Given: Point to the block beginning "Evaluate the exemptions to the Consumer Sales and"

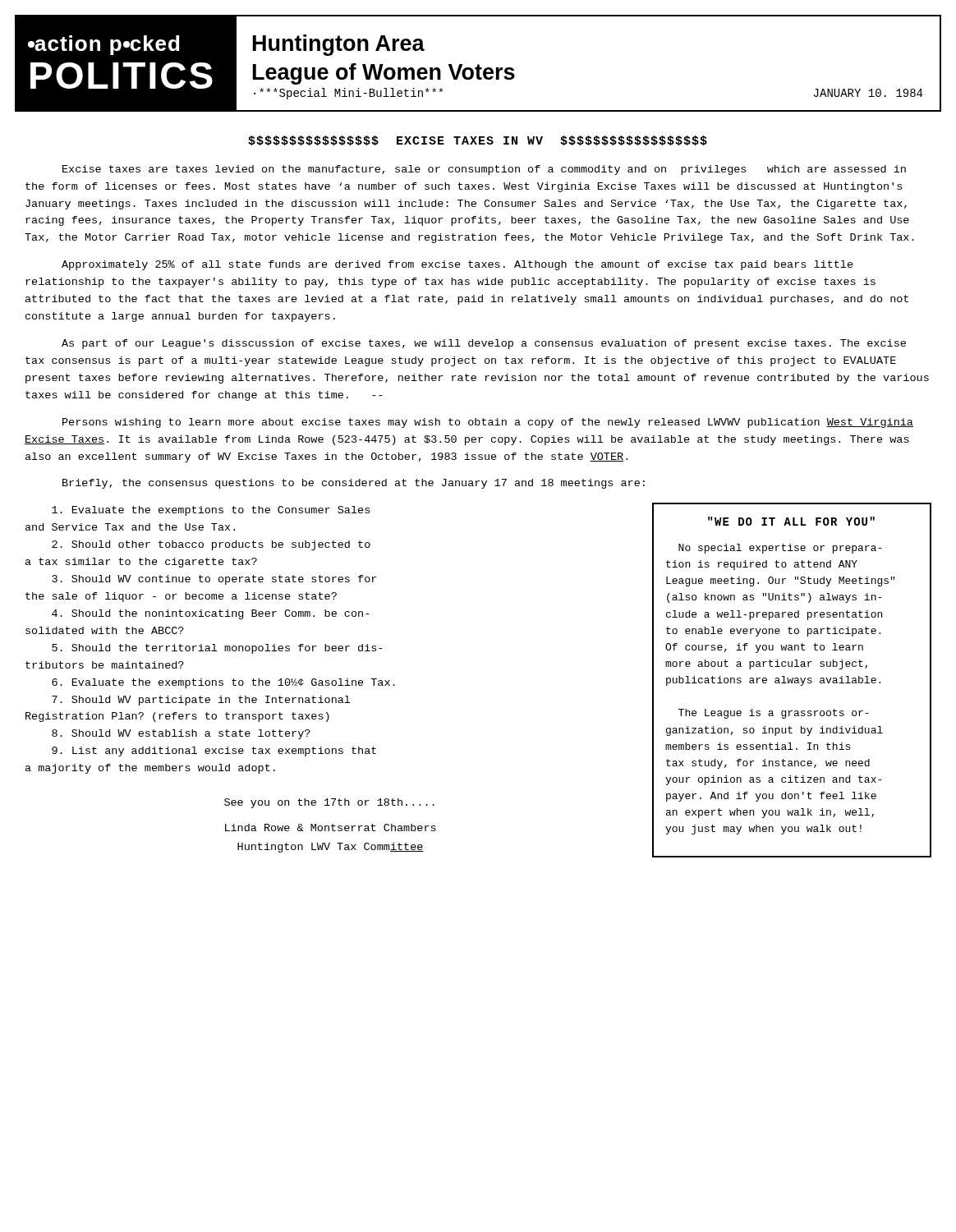Looking at the screenshot, I should tap(198, 519).
